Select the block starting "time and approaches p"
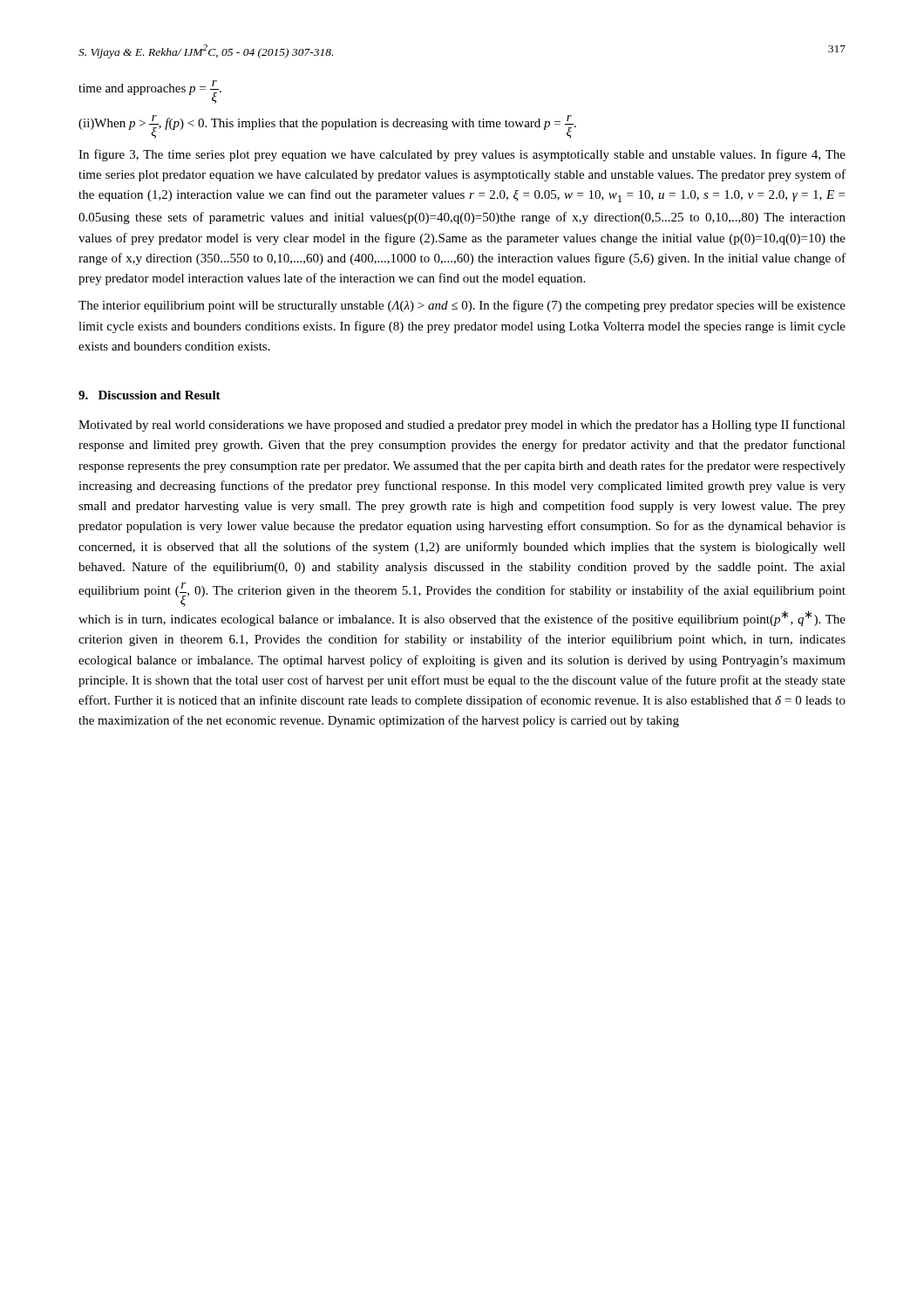 tap(150, 89)
